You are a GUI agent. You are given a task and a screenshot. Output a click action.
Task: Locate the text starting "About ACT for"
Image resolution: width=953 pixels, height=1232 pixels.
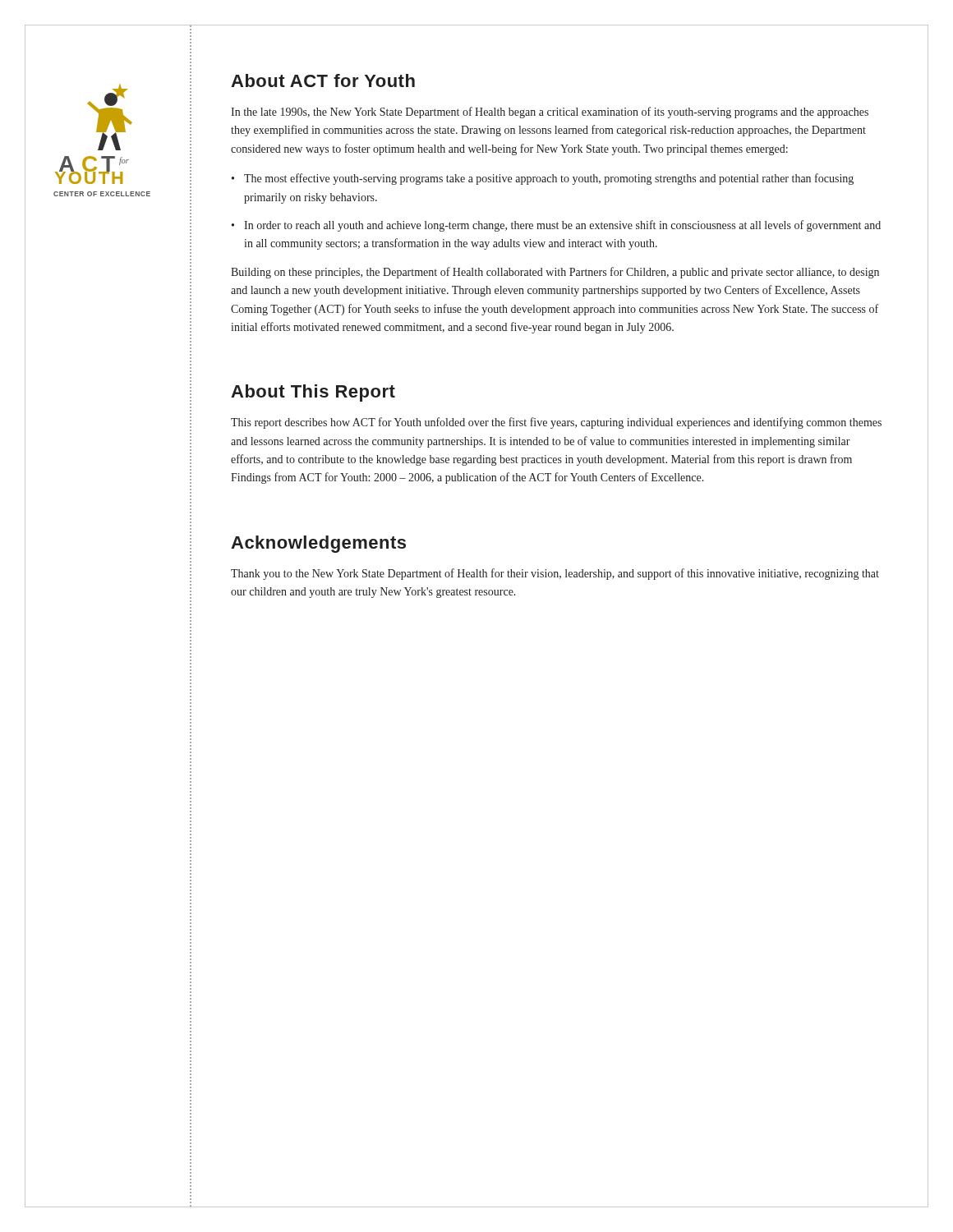[323, 80]
